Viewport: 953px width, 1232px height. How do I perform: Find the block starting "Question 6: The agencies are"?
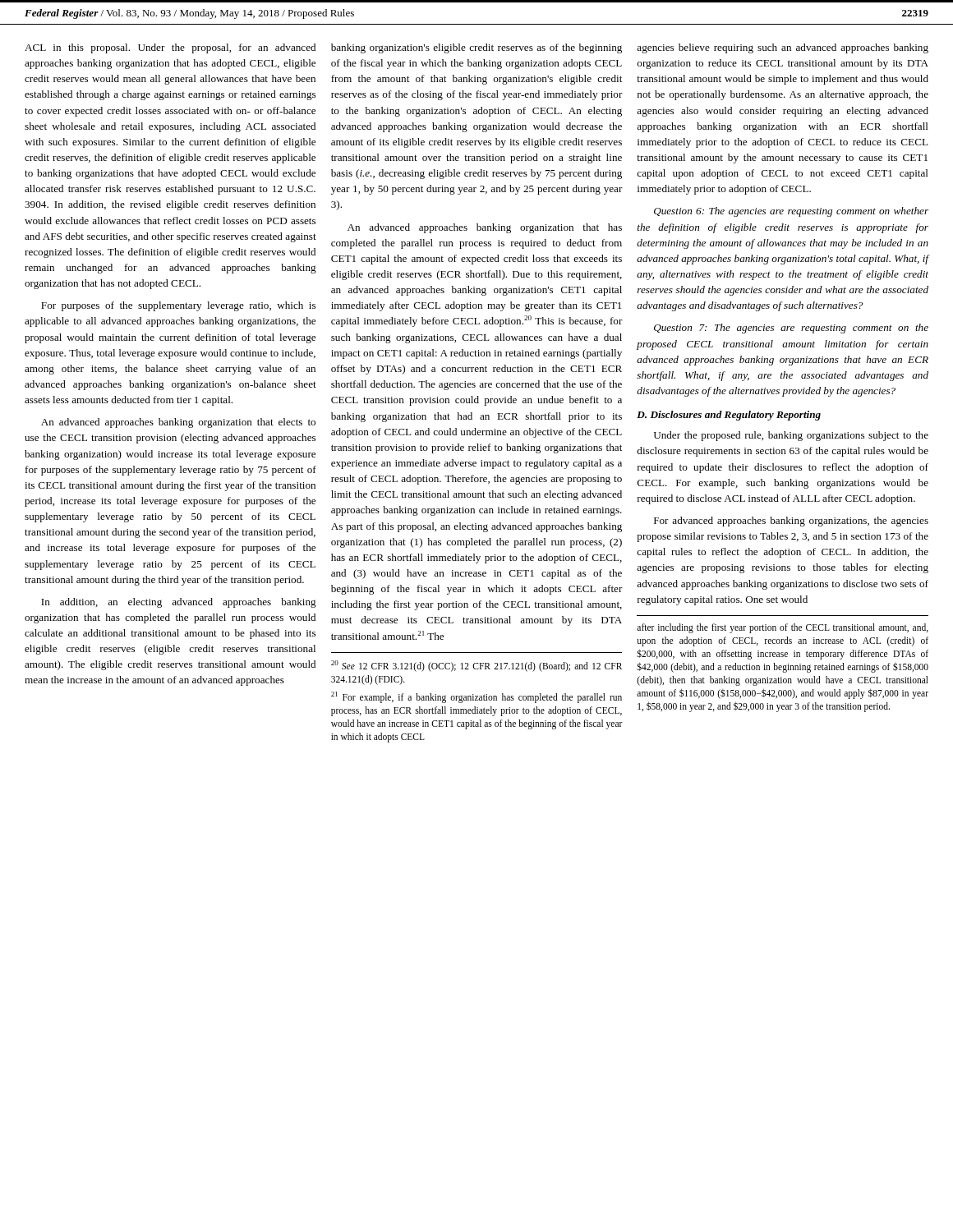[783, 258]
